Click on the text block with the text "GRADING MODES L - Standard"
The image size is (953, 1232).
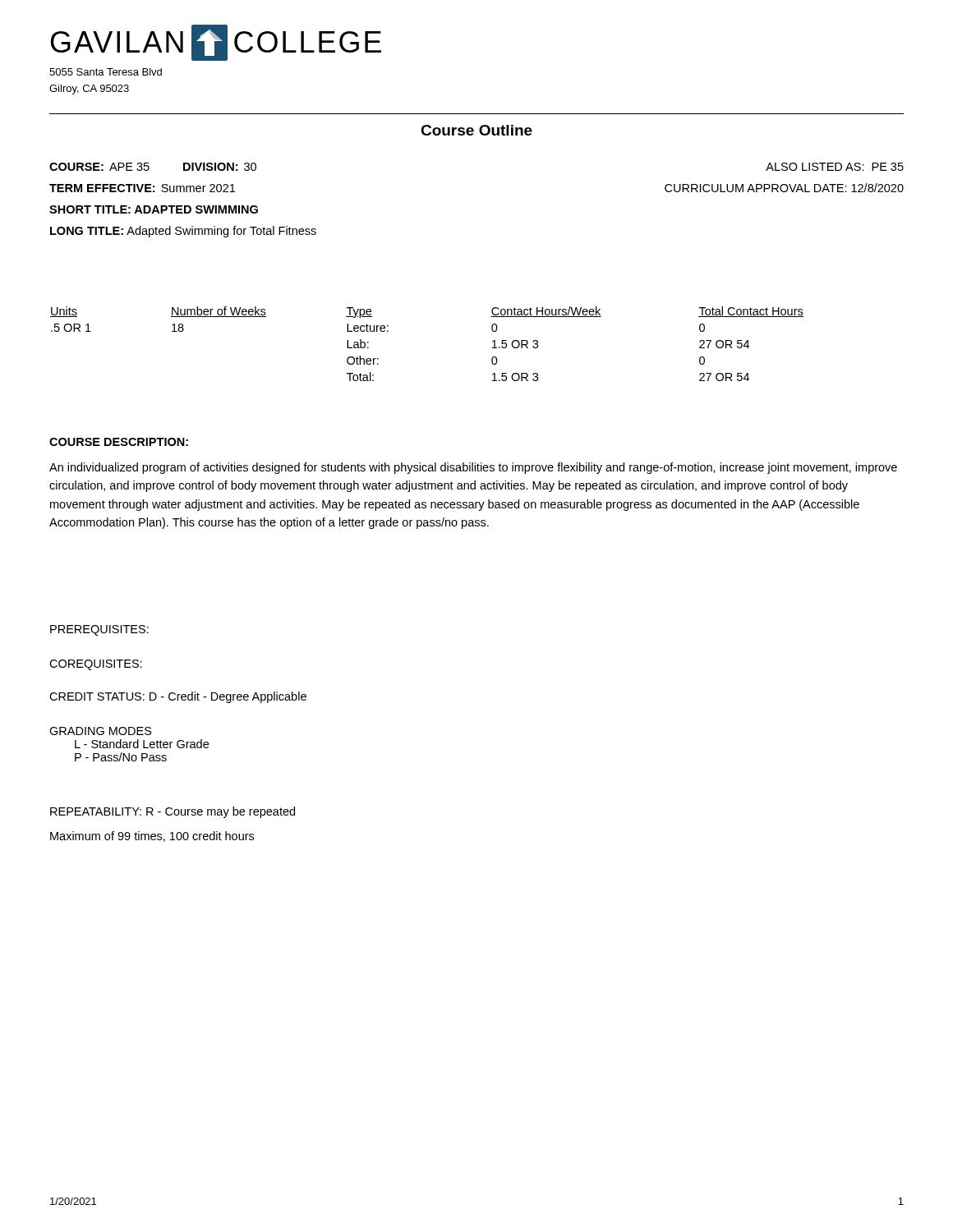129,744
